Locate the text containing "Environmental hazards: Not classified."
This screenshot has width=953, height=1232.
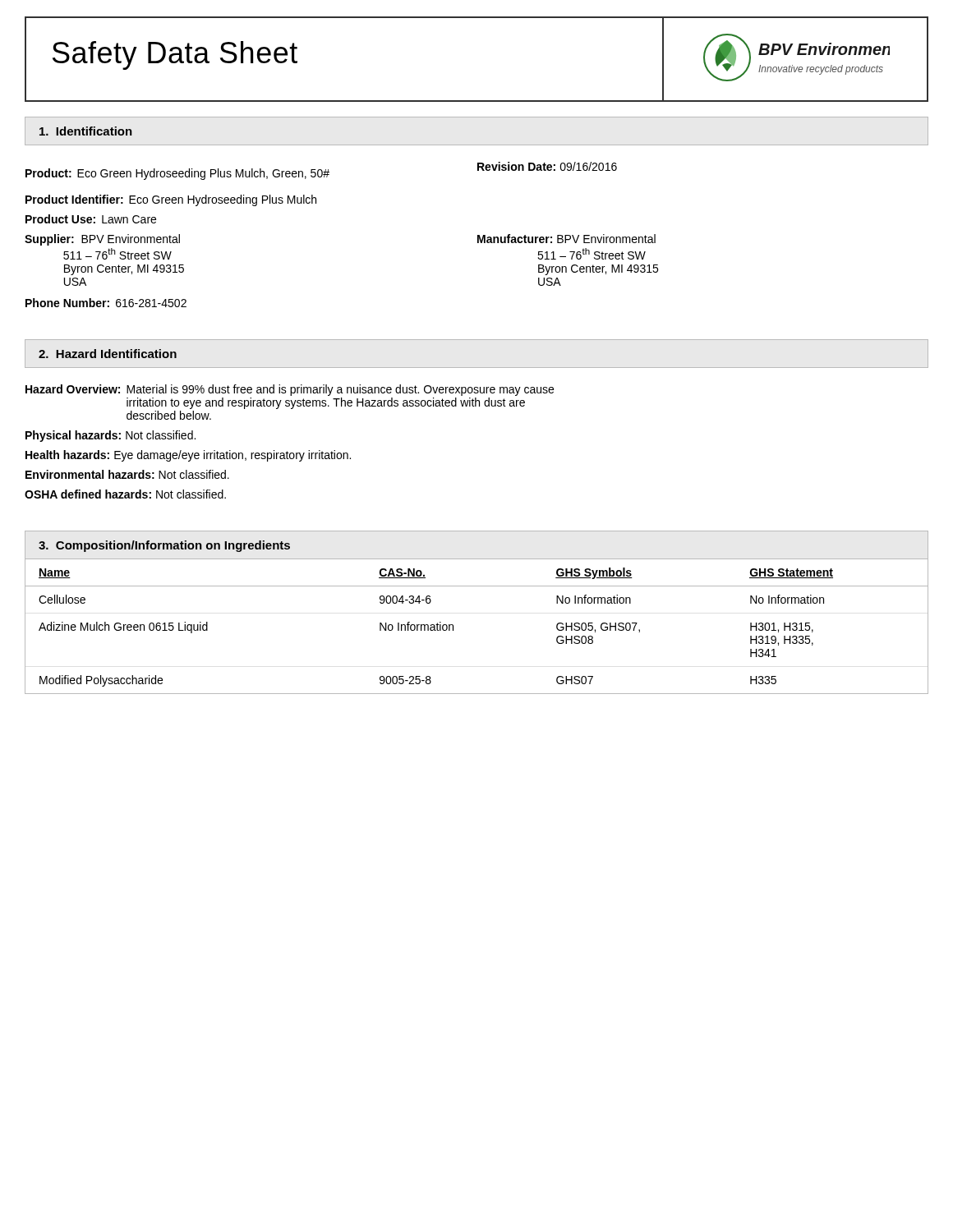click(x=127, y=474)
